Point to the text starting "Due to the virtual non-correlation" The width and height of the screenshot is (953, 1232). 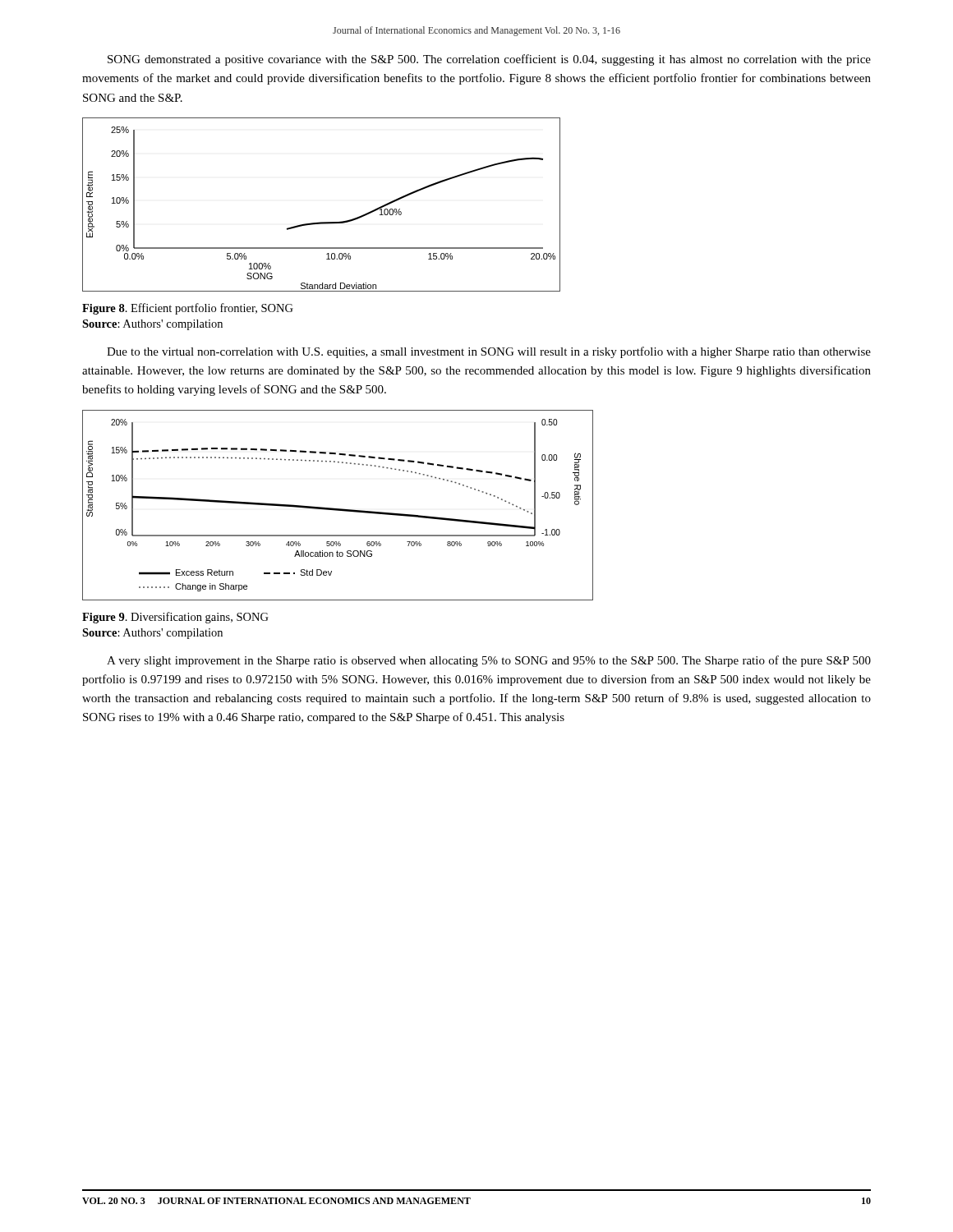476,371
